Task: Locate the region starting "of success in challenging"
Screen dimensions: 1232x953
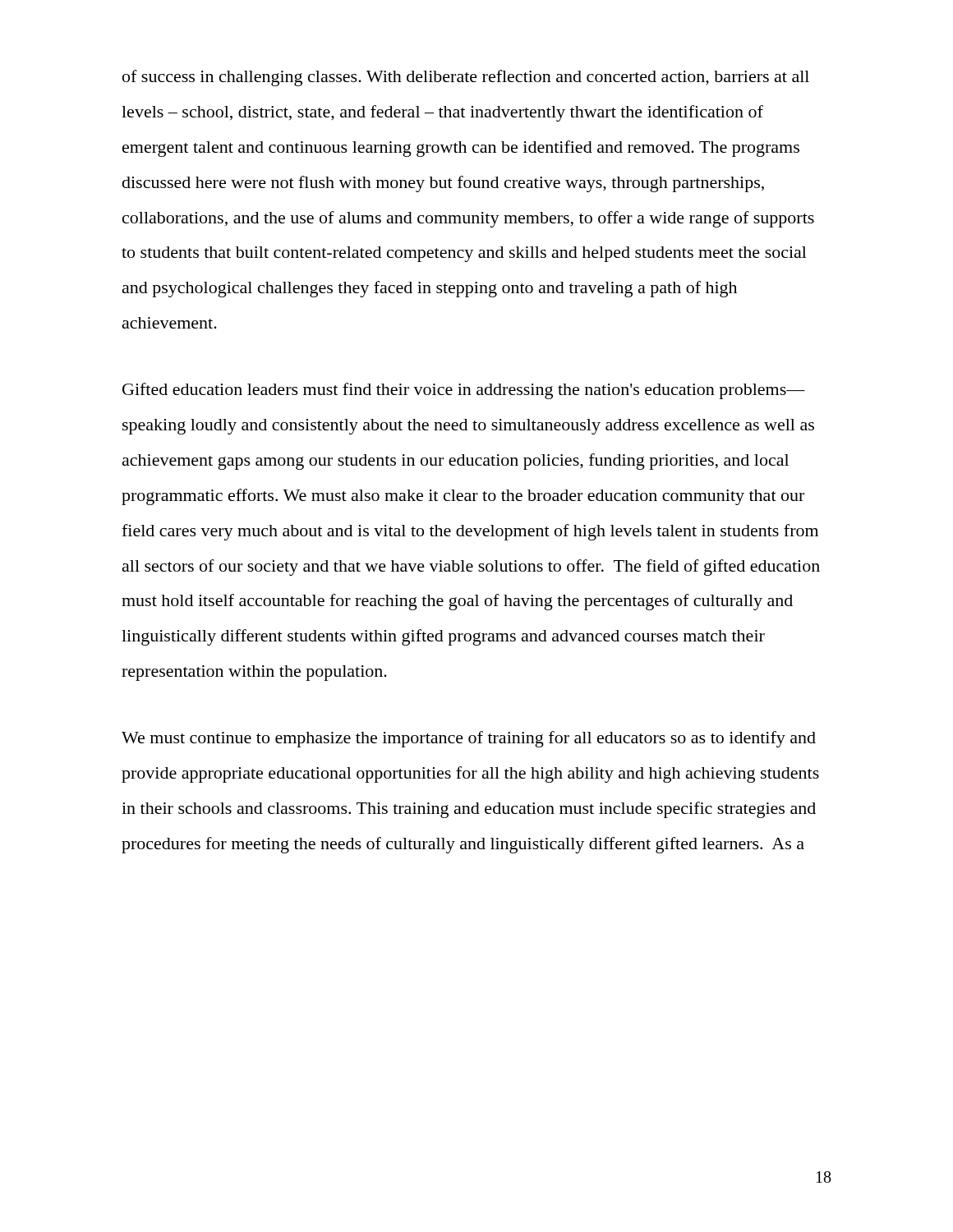Action: point(468,199)
